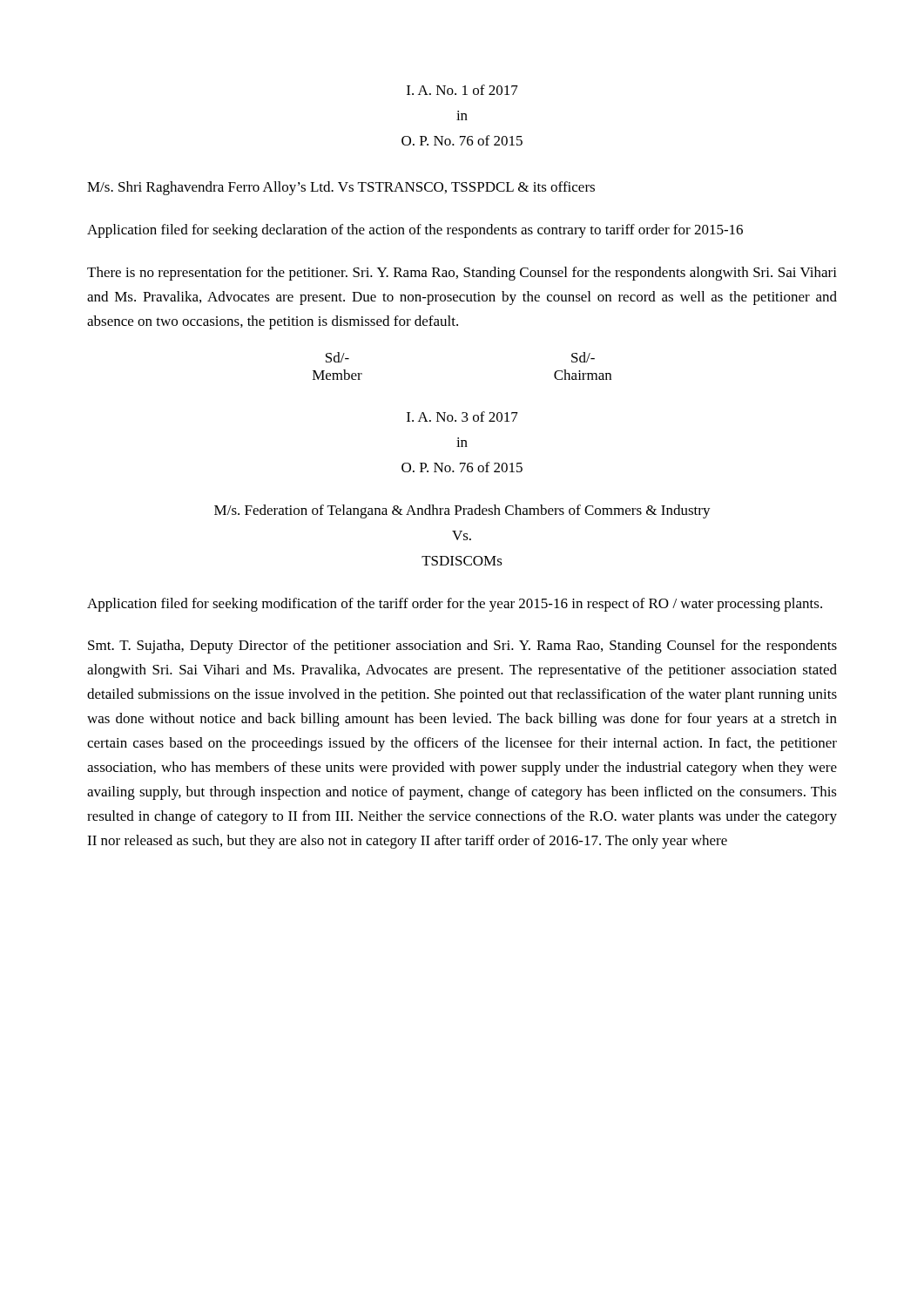
Task: Click where it says "Sd/-Member Sd/-Chairman"
Action: tap(342, 358)
